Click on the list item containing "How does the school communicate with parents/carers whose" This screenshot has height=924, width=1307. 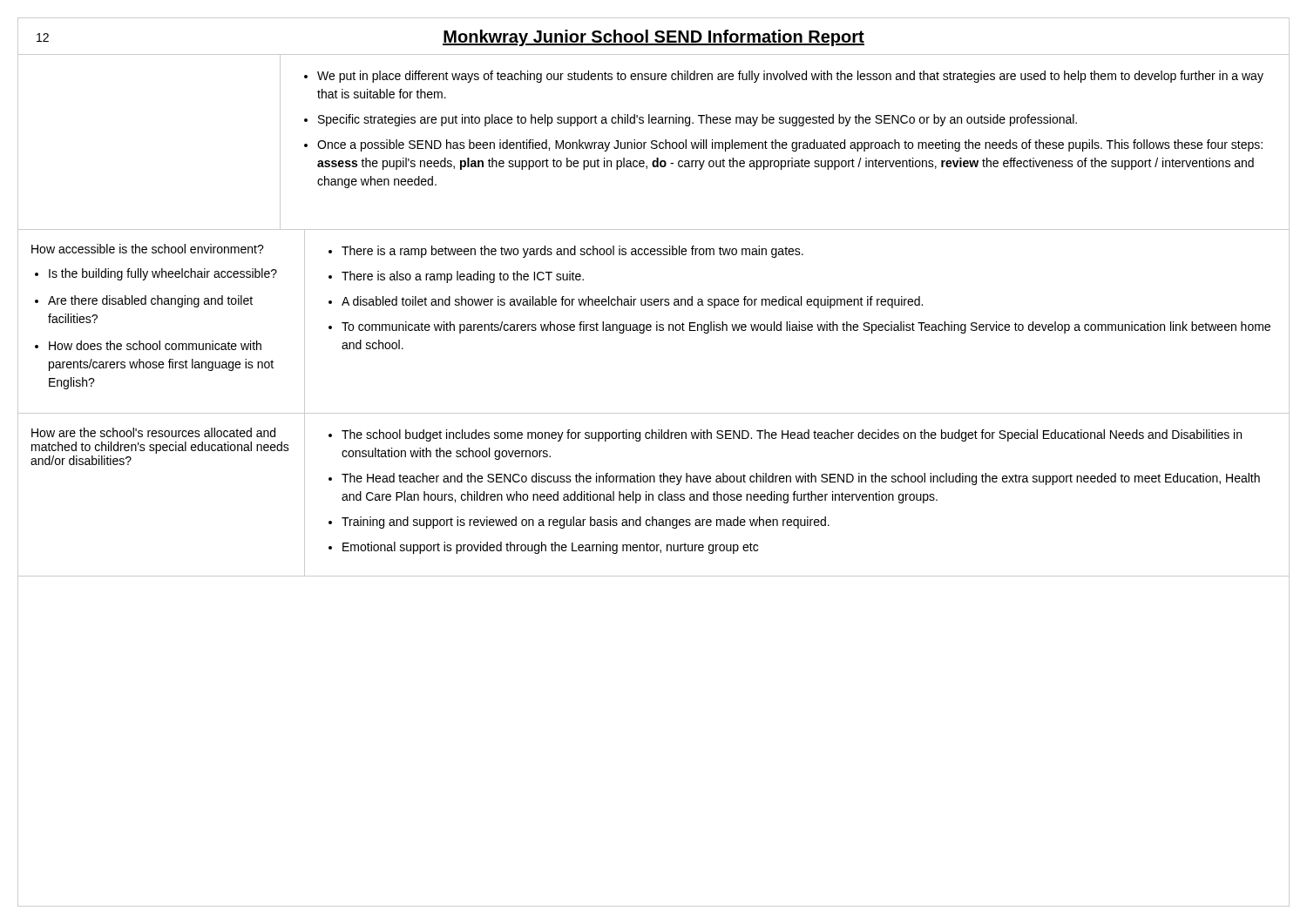(x=170, y=364)
